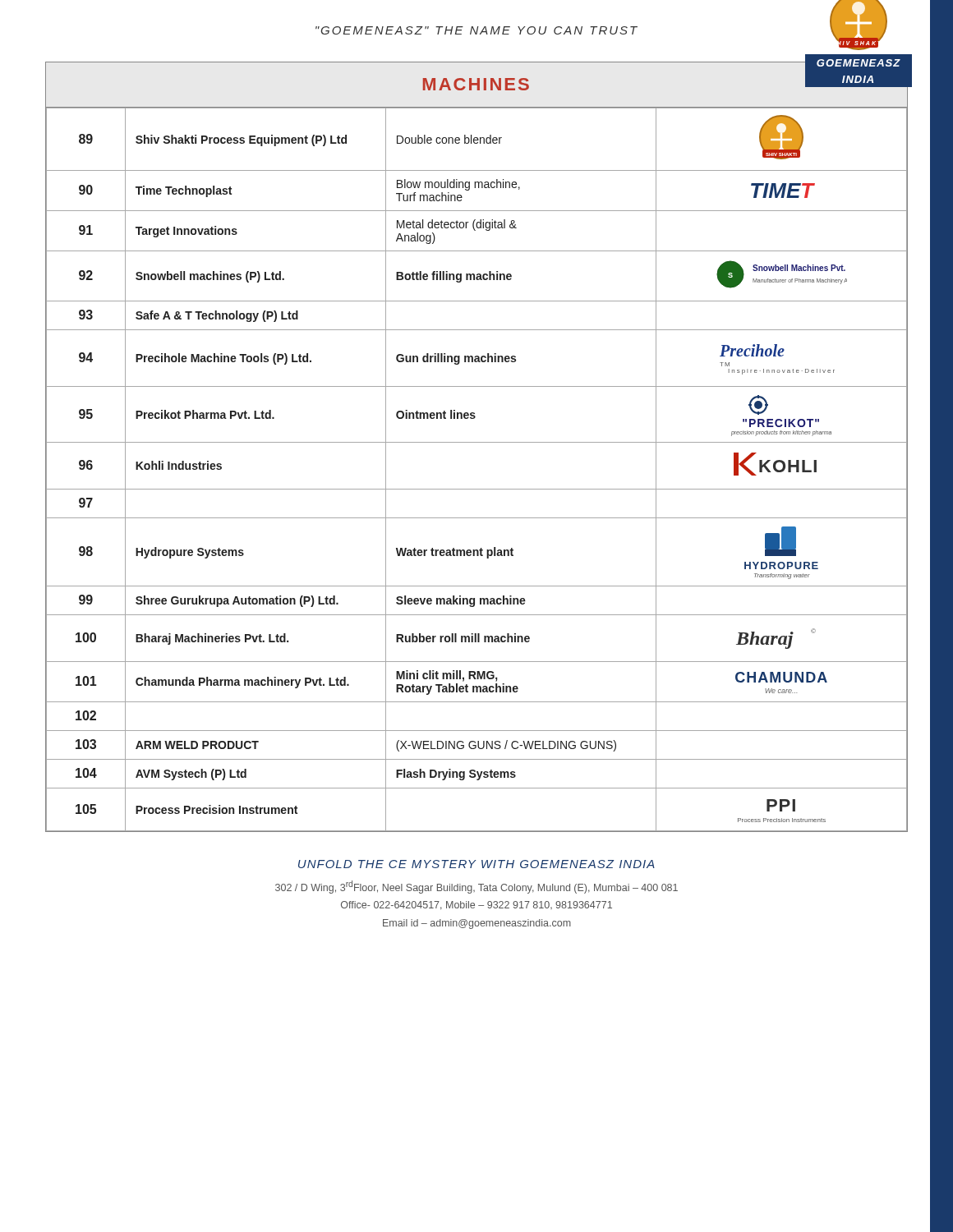Click on the logo
953x1232 pixels.
pos(859,44)
